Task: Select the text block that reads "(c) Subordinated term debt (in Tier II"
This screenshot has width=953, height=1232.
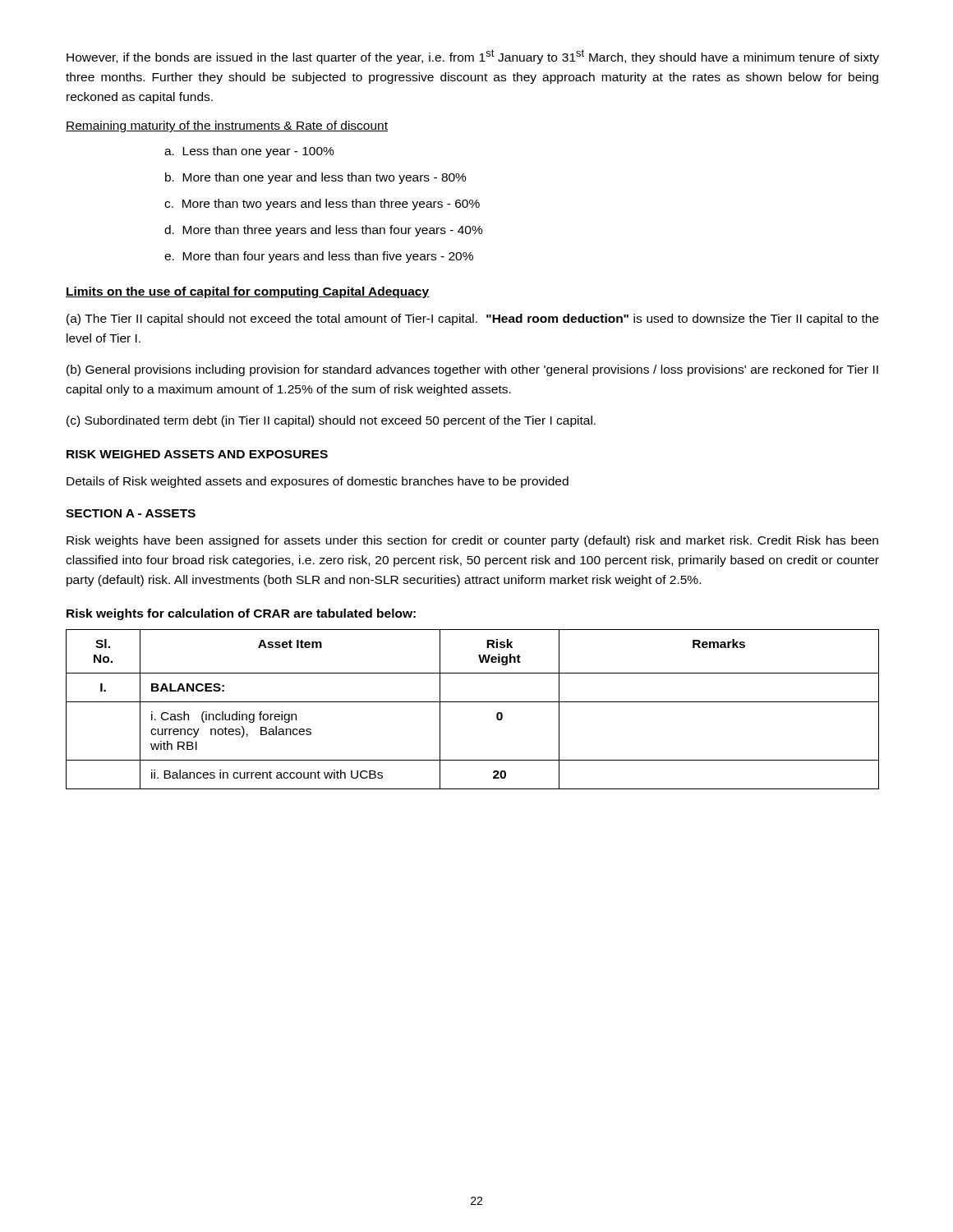Action: coord(331,420)
